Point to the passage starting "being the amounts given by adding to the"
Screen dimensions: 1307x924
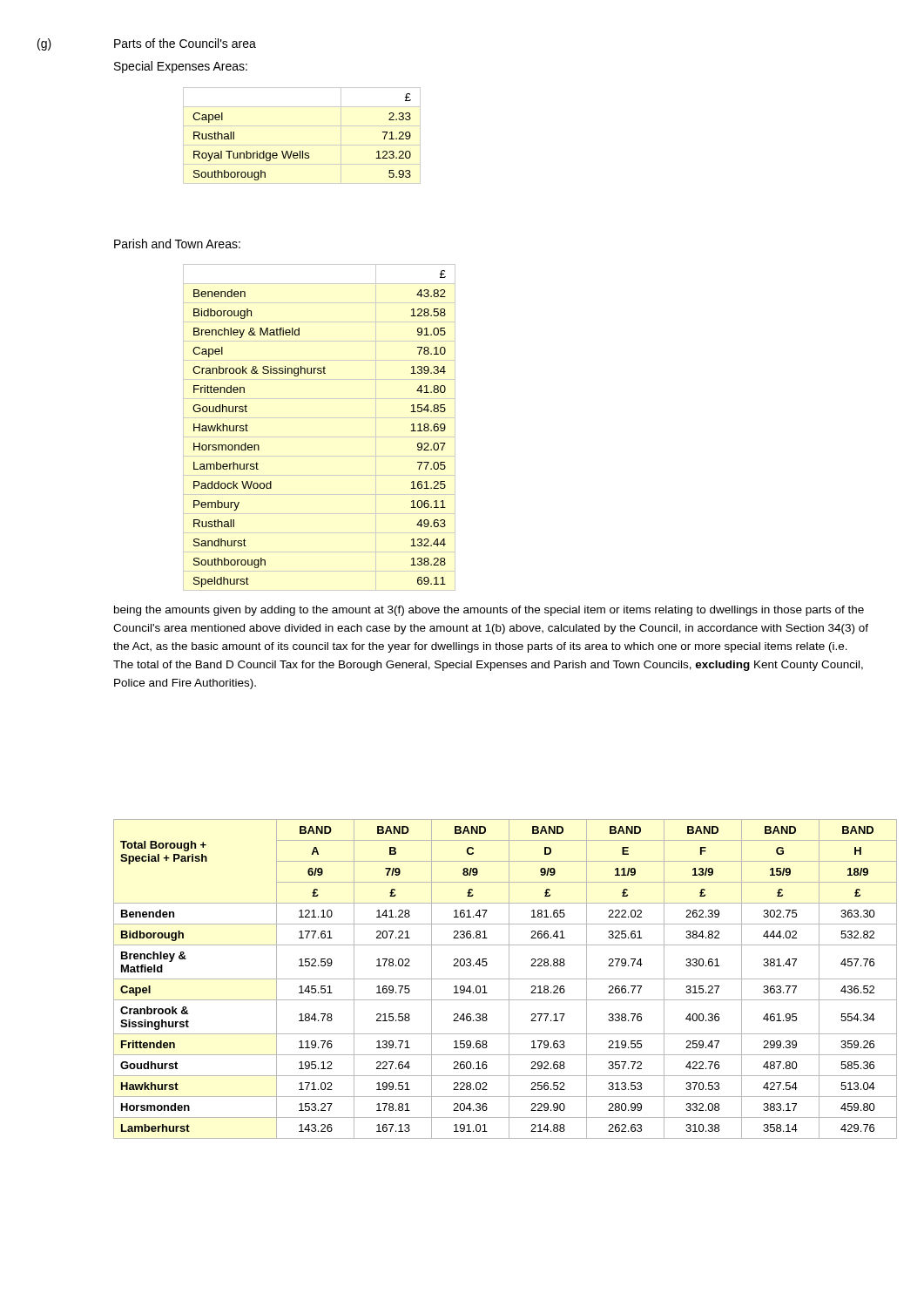pyautogui.click(x=491, y=646)
